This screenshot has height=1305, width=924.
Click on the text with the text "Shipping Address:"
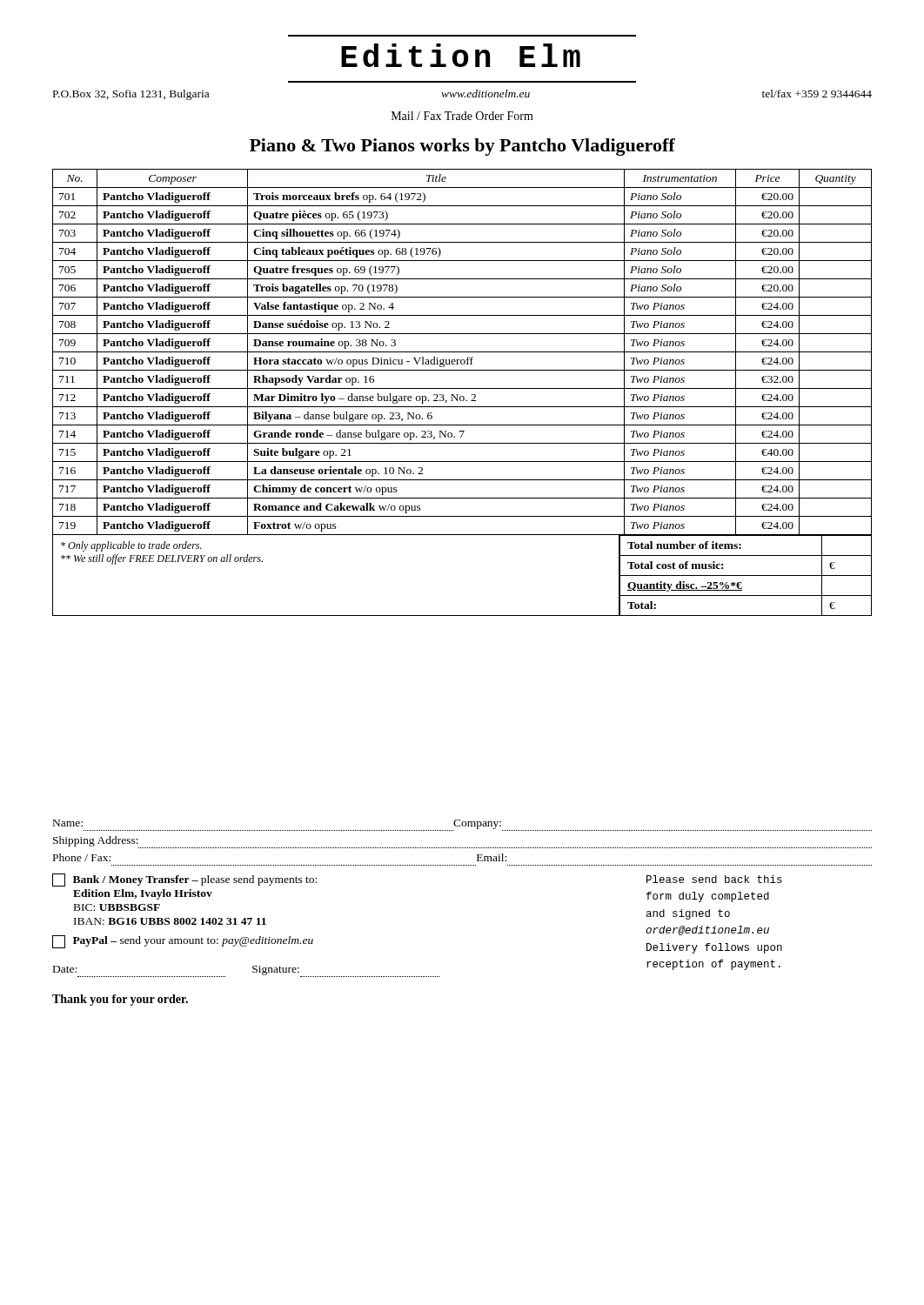[x=462, y=841]
